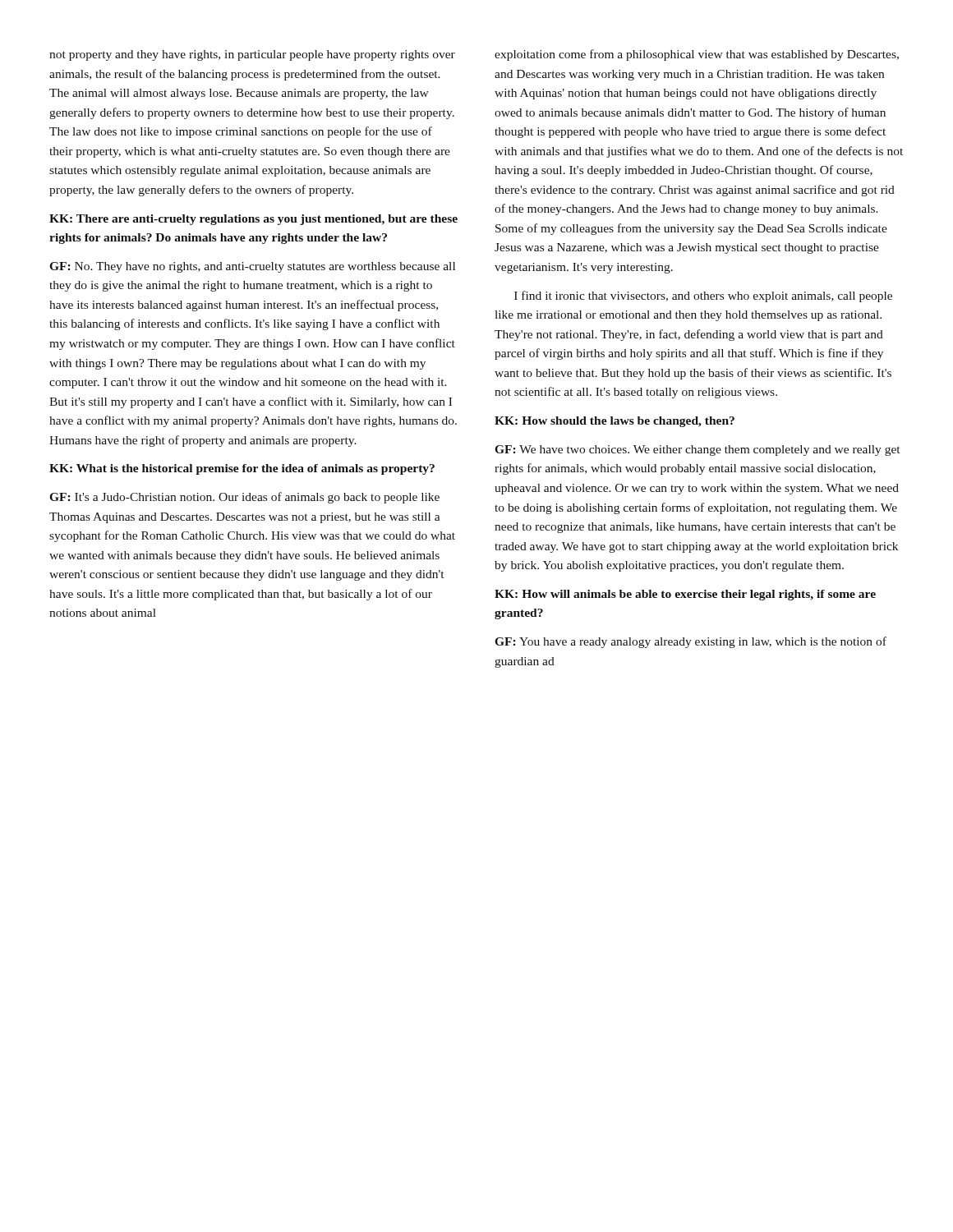Screen dimensions: 1232x953
Task: Point to the block beginning "exploitation come from a philosophical view that"
Action: 699,160
